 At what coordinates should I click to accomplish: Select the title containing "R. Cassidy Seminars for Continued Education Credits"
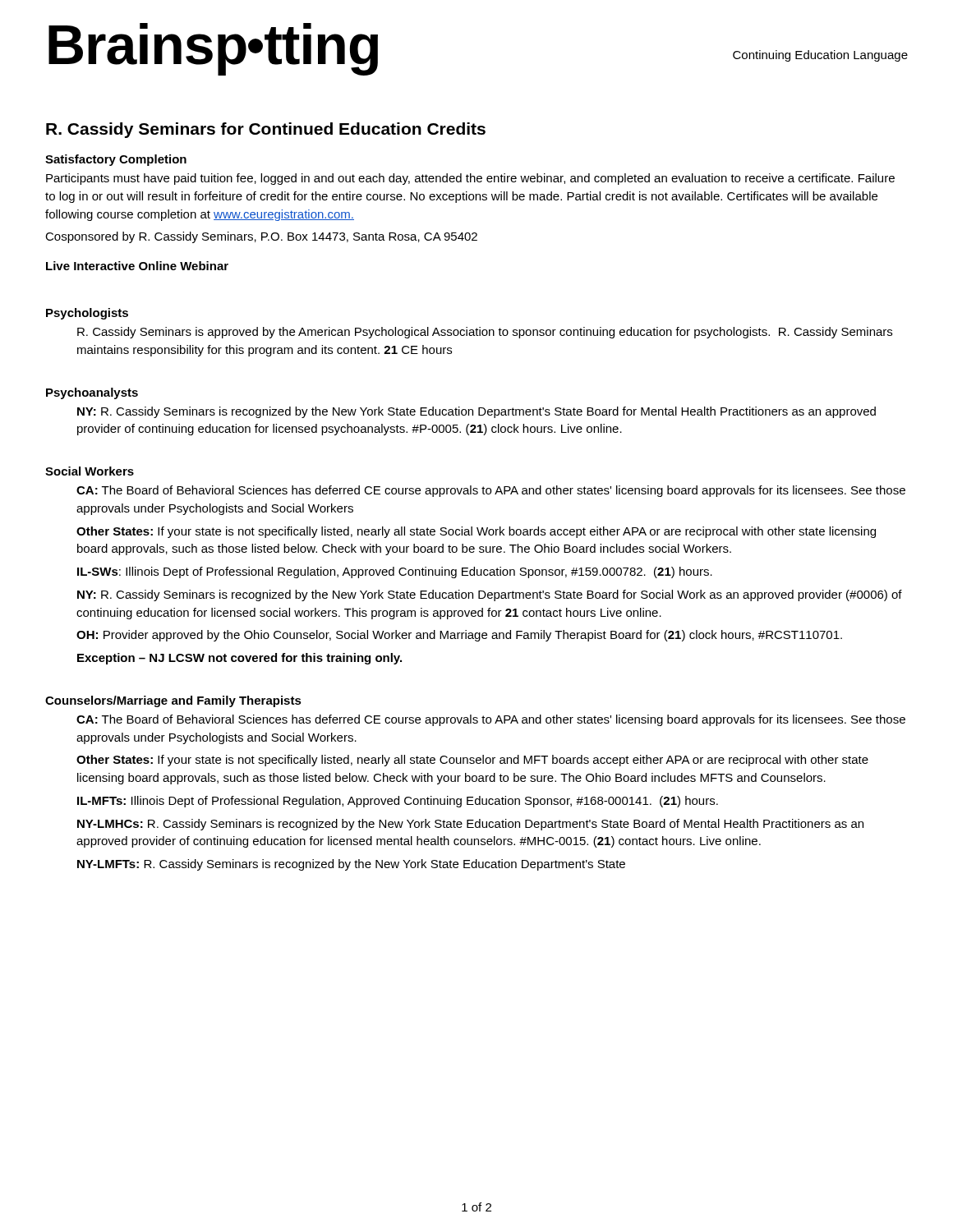click(x=266, y=129)
